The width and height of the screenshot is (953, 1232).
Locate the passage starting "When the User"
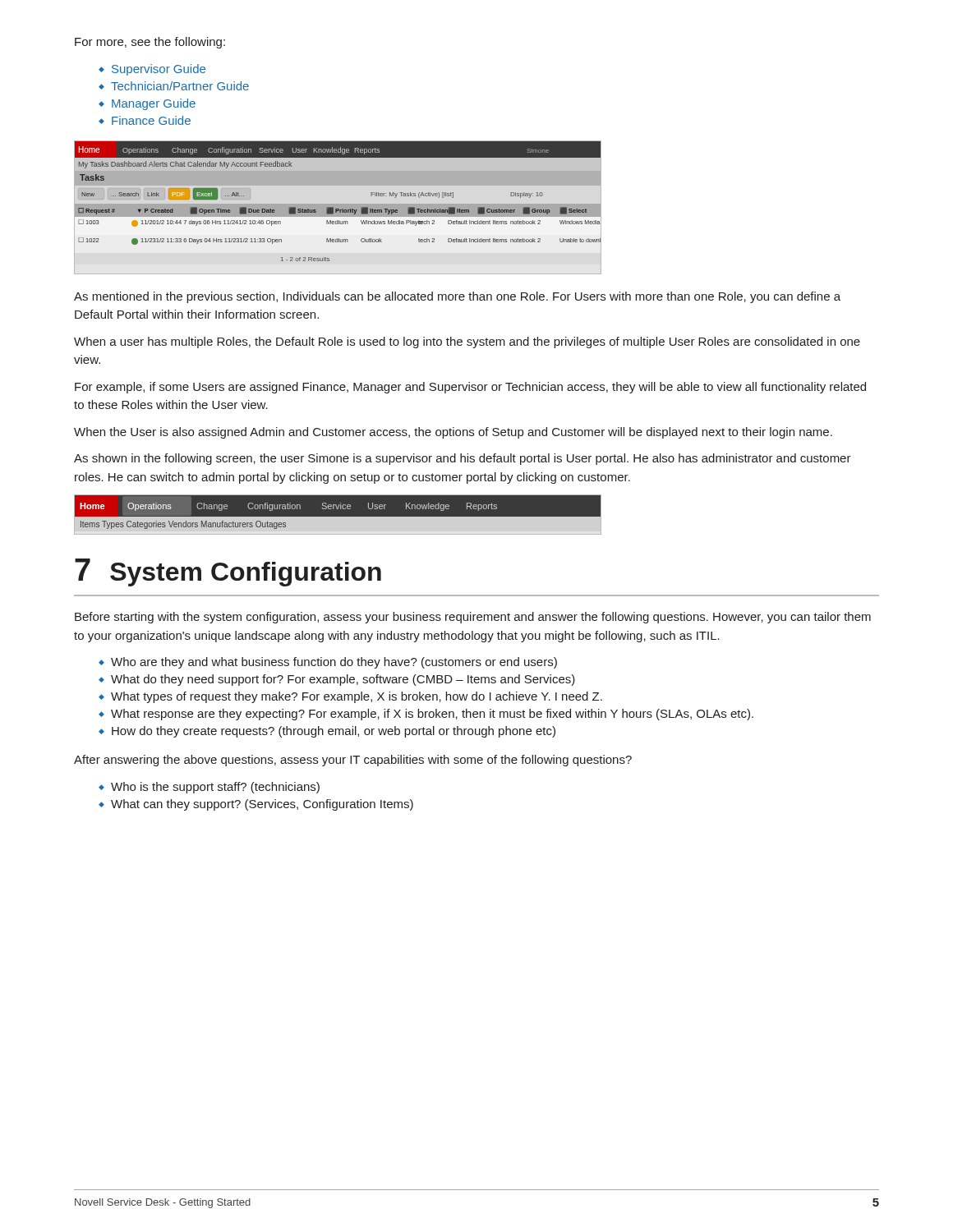[476, 432]
